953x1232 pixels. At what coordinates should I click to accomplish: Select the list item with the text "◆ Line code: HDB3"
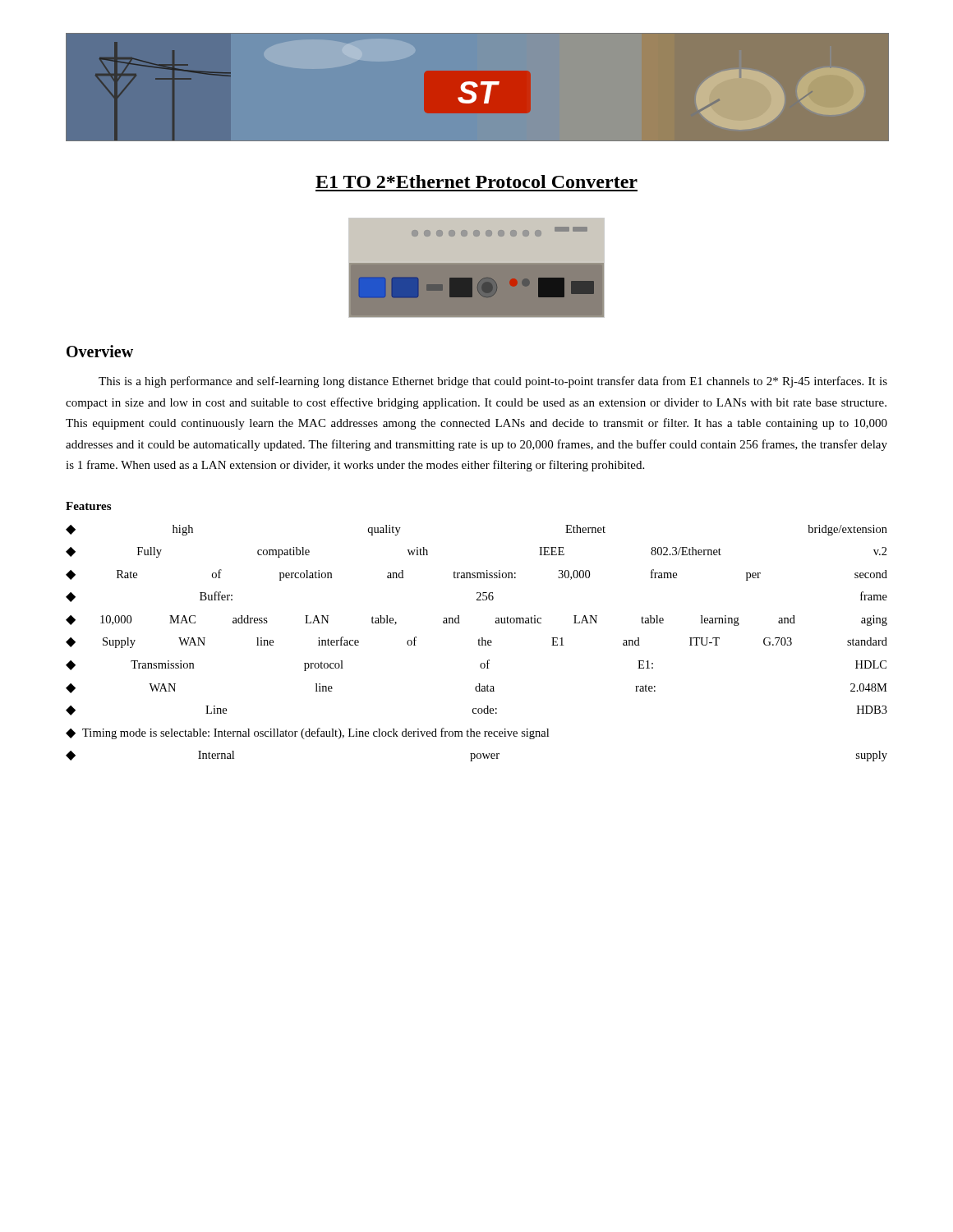pyautogui.click(x=476, y=710)
